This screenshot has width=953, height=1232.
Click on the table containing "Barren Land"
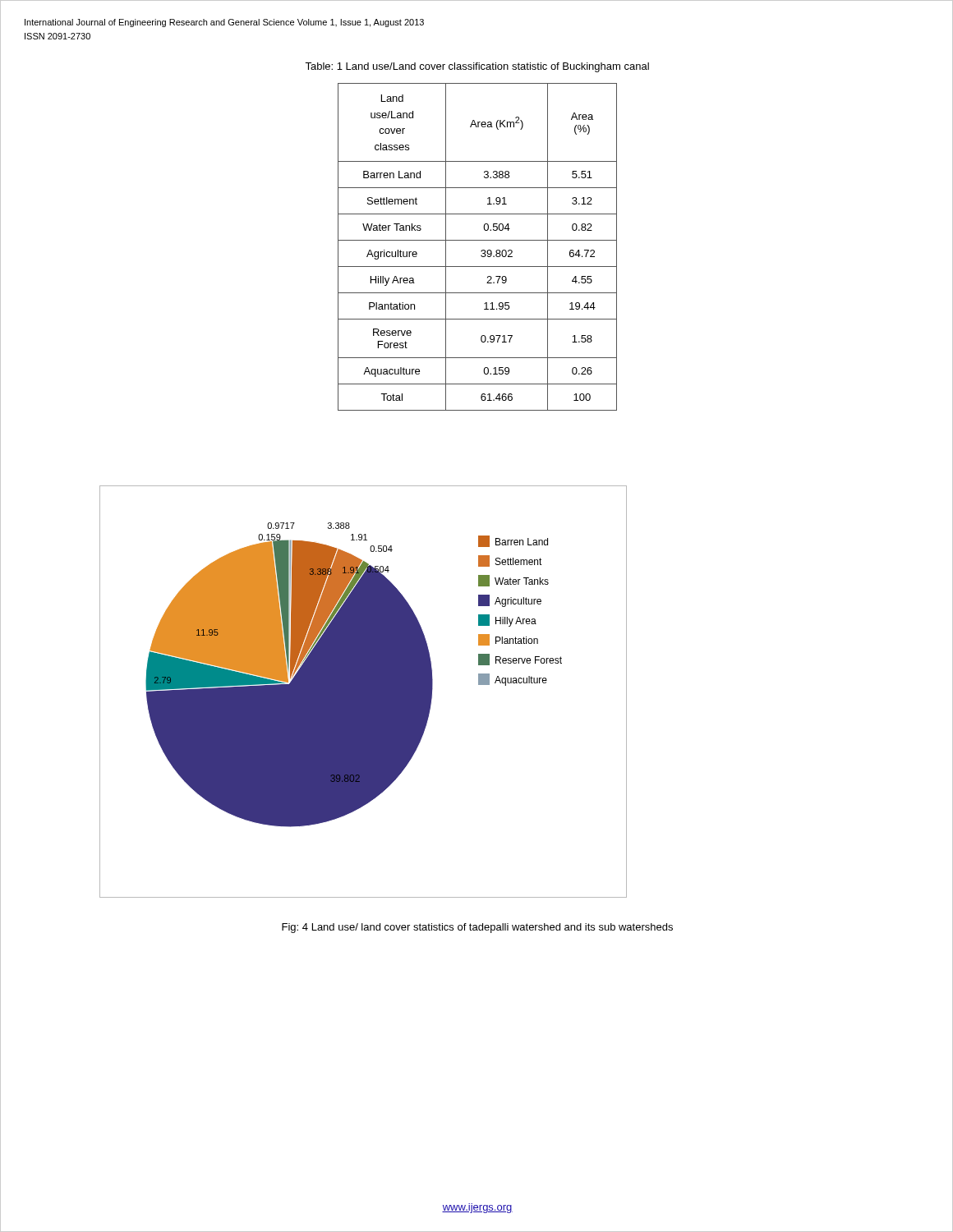[x=477, y=247]
